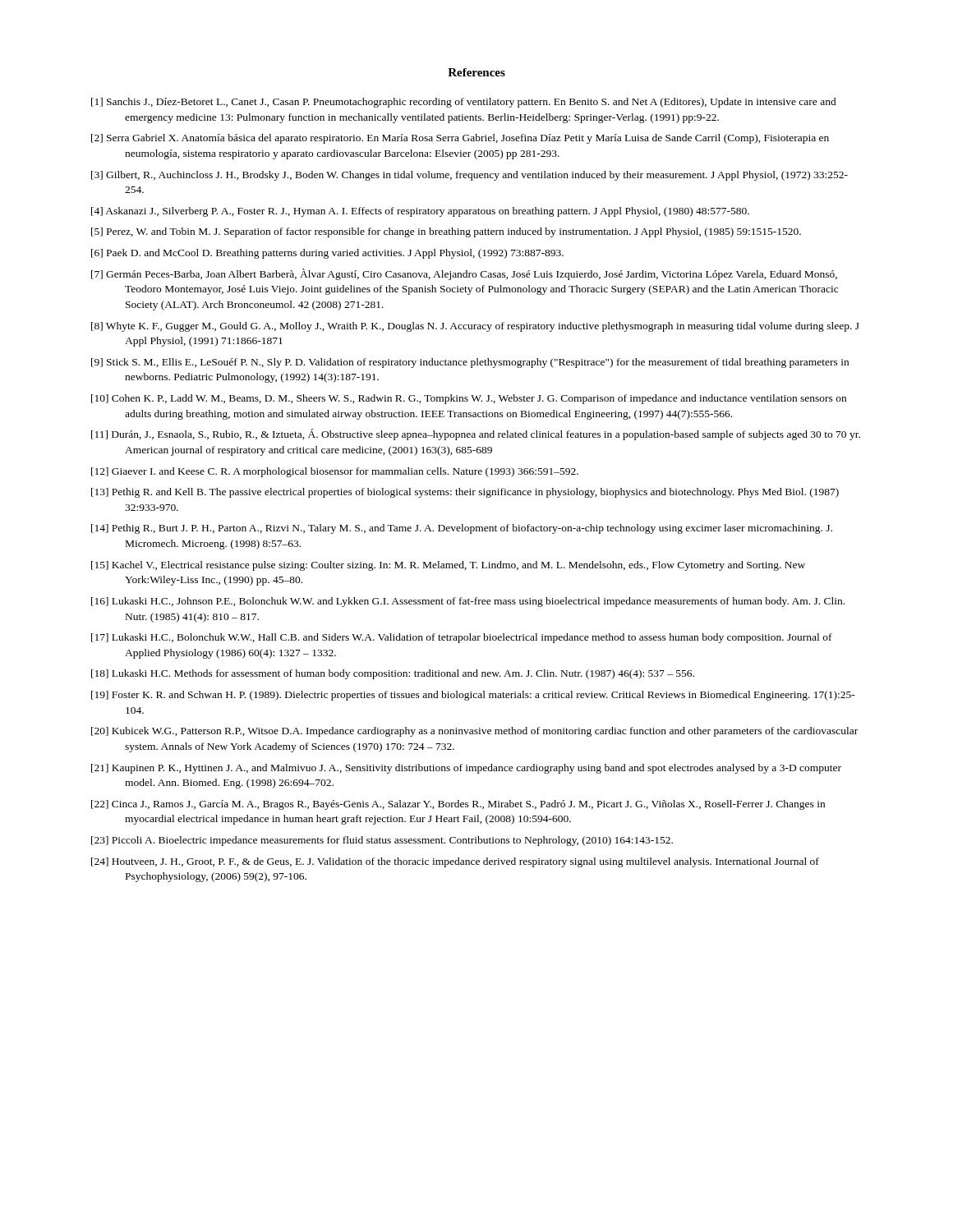The height and width of the screenshot is (1232, 953).
Task: Where is the passage that starts "[16] Lukaski H.C., Johnson P.E., Bolonchuk W.W."?
Action: pyautogui.click(x=468, y=608)
